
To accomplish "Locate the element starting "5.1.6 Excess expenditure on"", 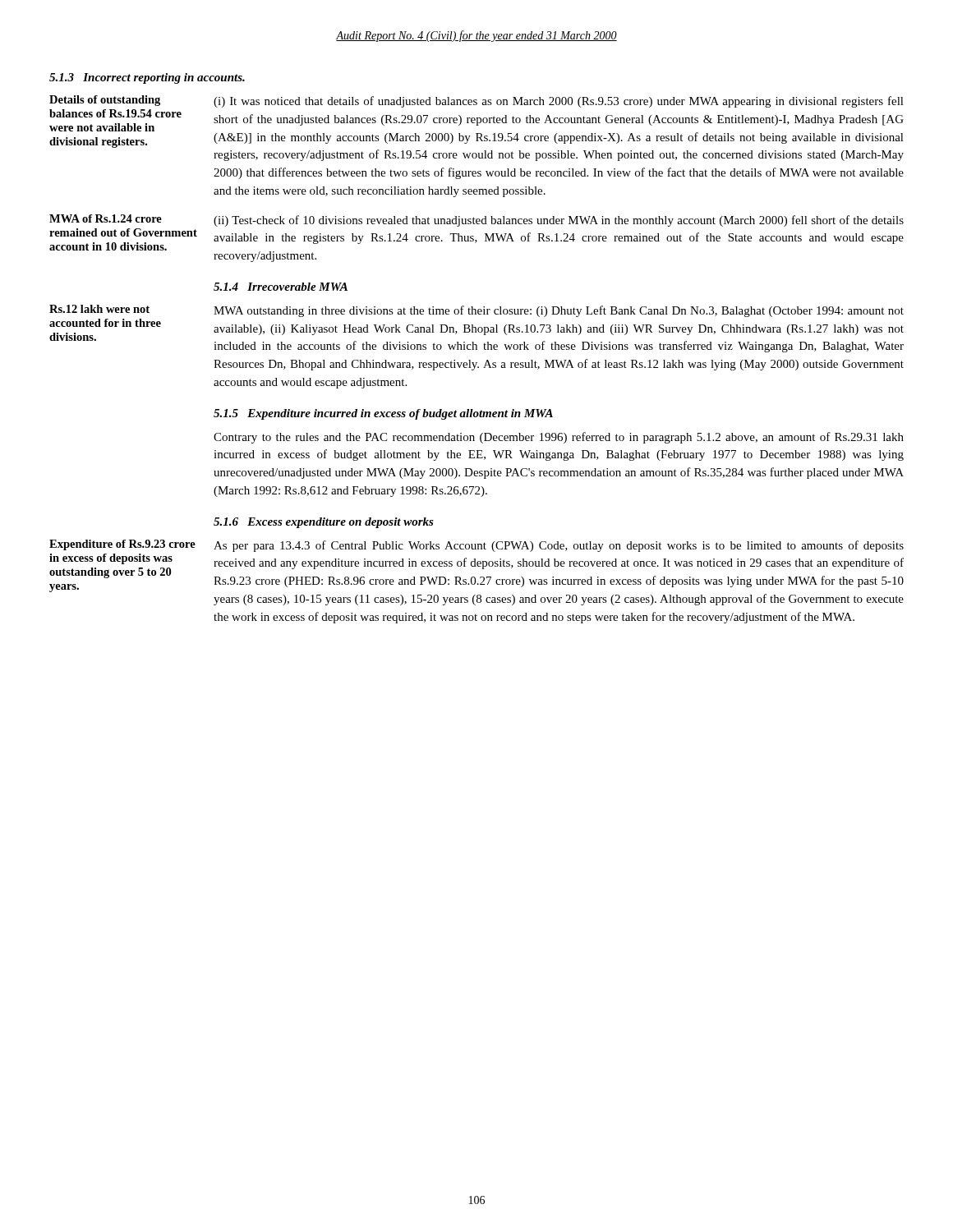I will [x=324, y=521].
